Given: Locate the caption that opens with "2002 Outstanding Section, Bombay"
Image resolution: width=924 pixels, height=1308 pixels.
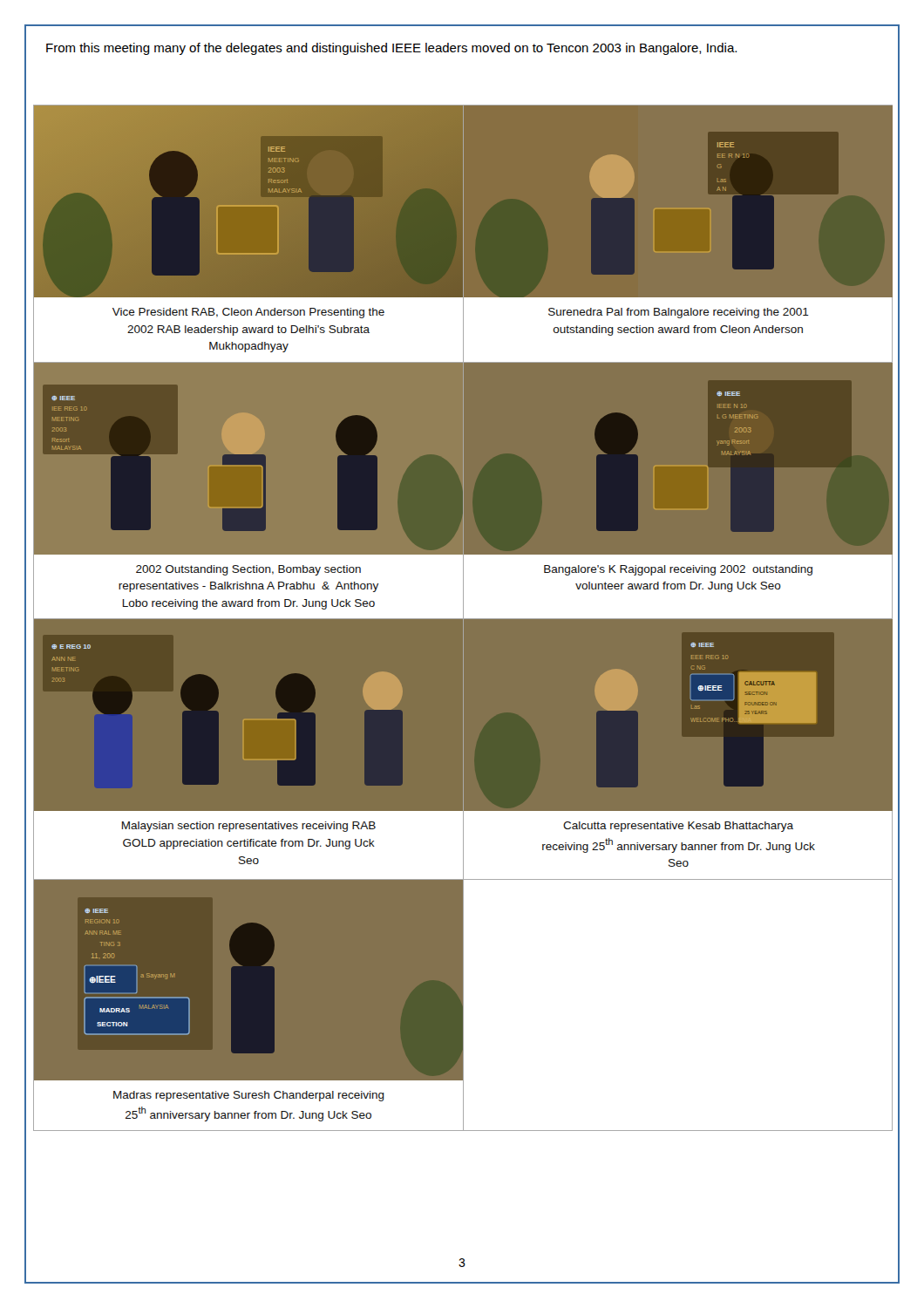Looking at the screenshot, I should 248,586.
